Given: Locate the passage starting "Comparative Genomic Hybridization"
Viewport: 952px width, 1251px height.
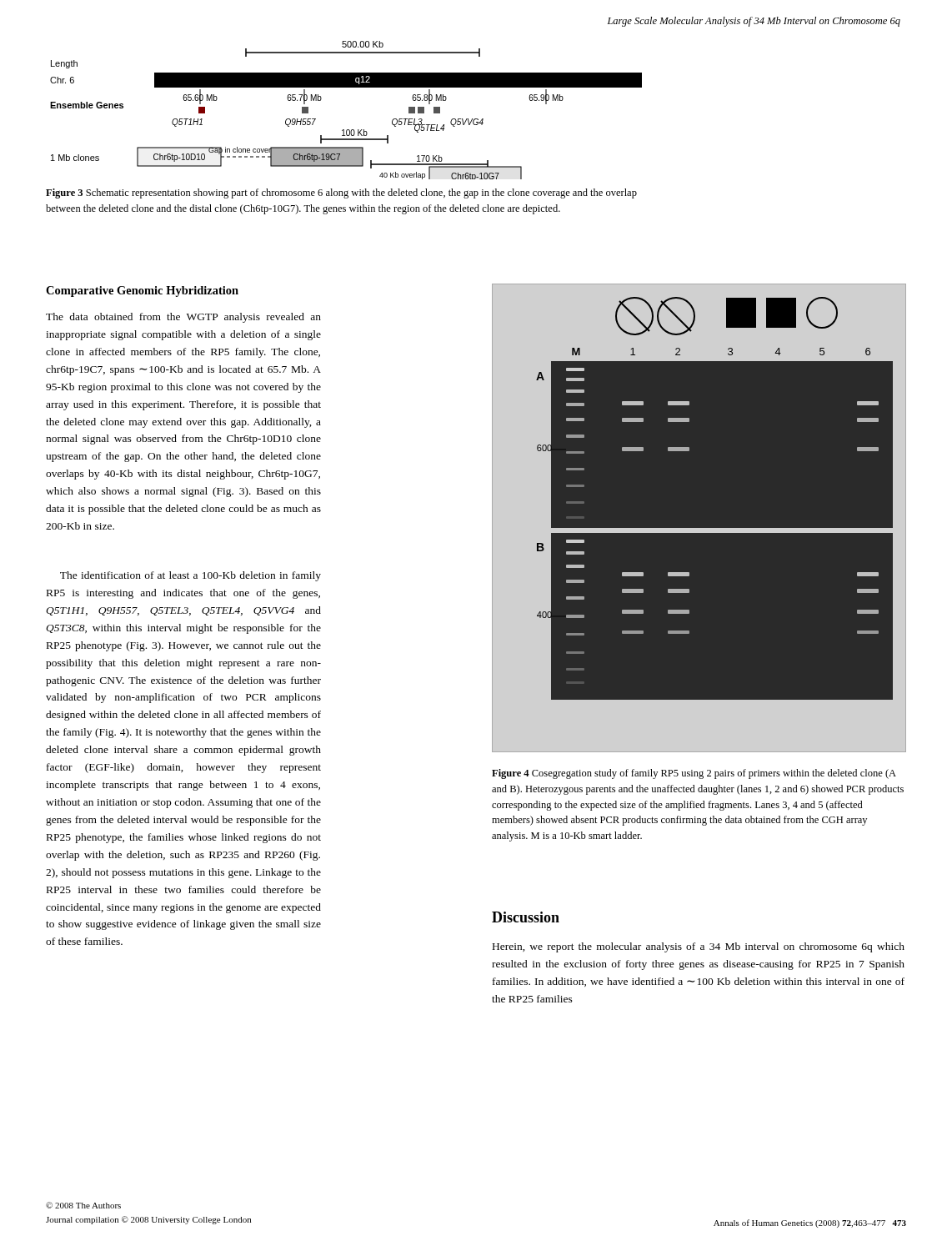Looking at the screenshot, I should (x=142, y=290).
